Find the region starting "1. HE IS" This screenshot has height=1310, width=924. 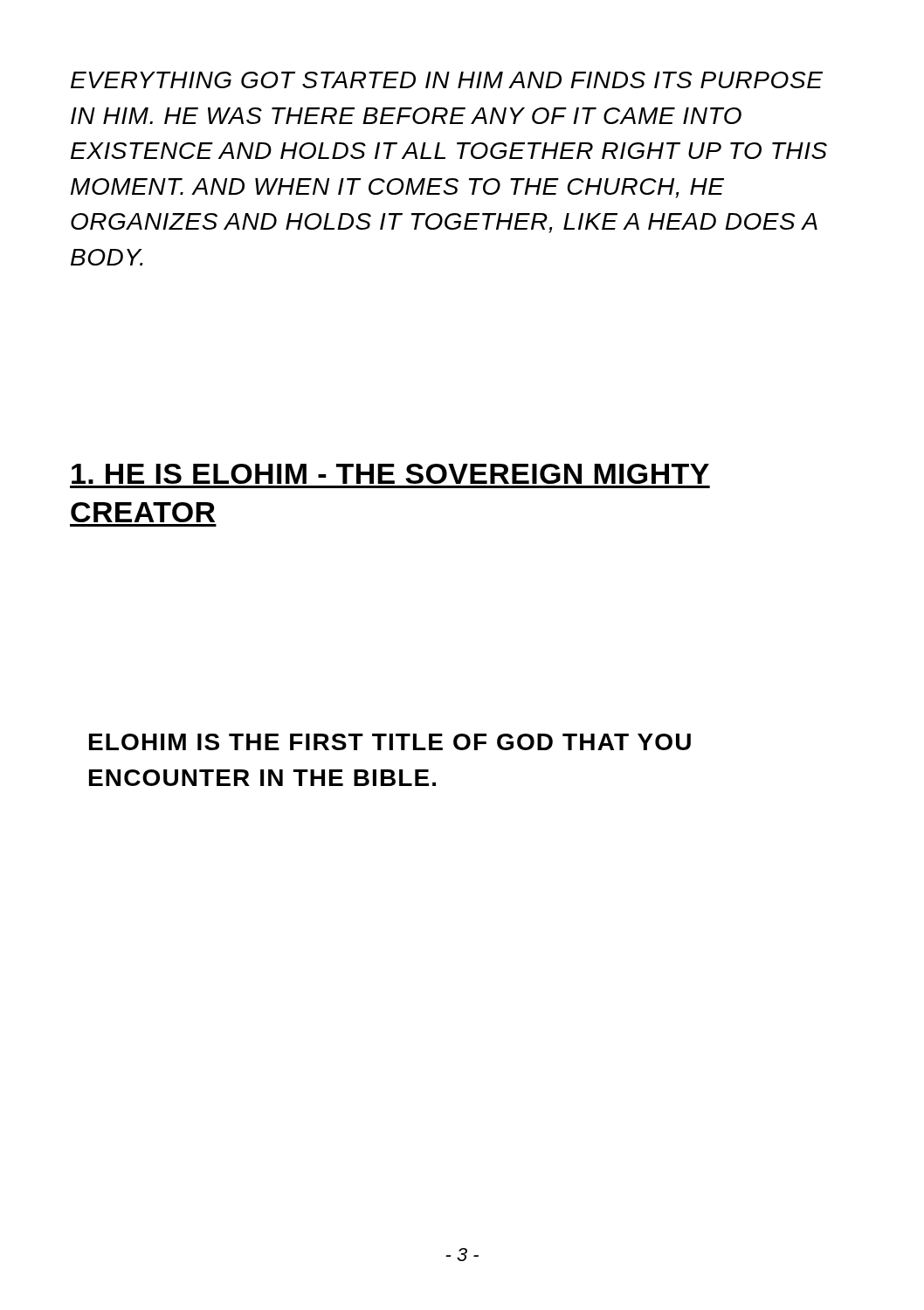390,493
